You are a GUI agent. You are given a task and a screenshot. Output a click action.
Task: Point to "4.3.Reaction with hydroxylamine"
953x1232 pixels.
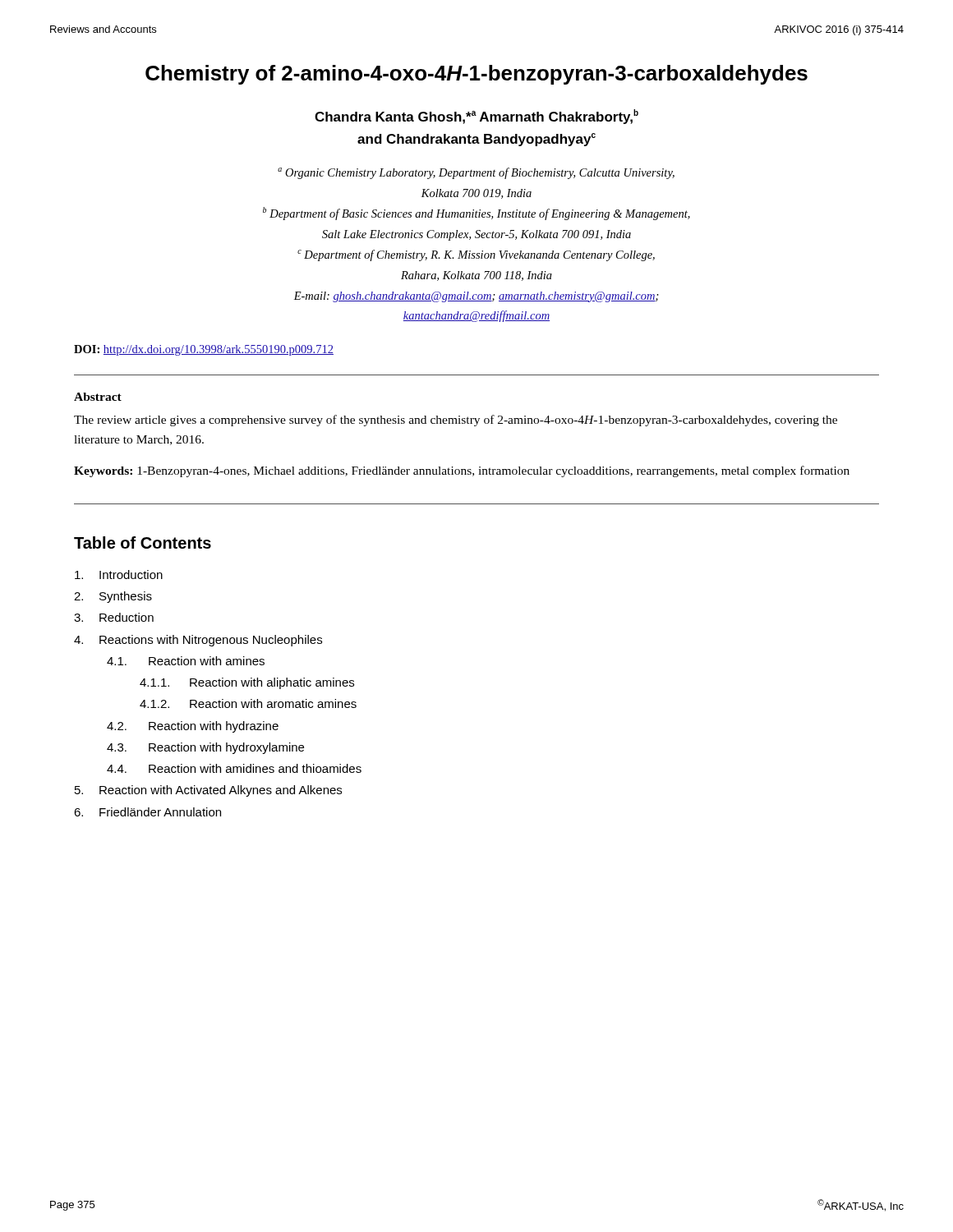(206, 747)
